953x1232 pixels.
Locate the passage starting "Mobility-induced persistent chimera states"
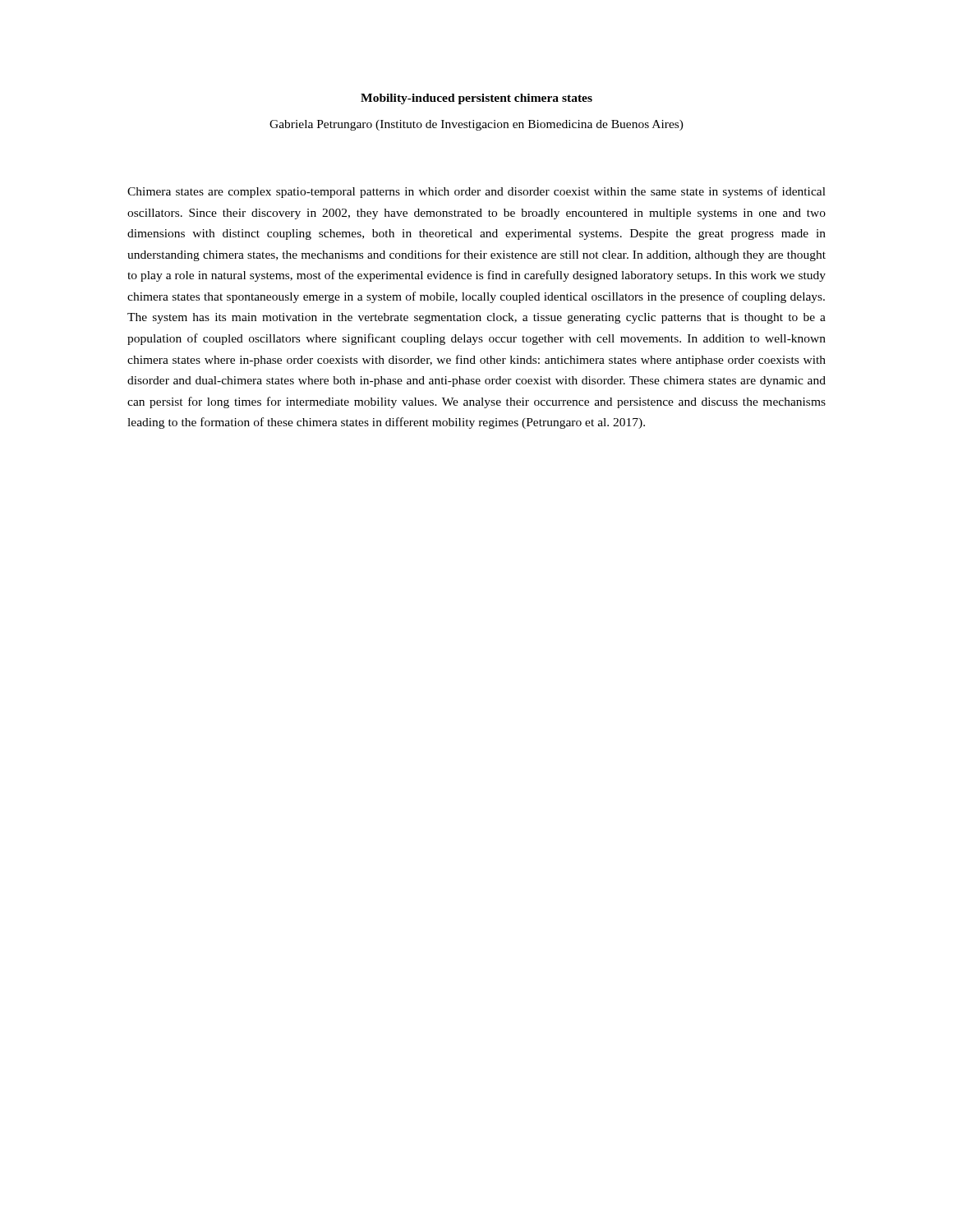click(476, 97)
